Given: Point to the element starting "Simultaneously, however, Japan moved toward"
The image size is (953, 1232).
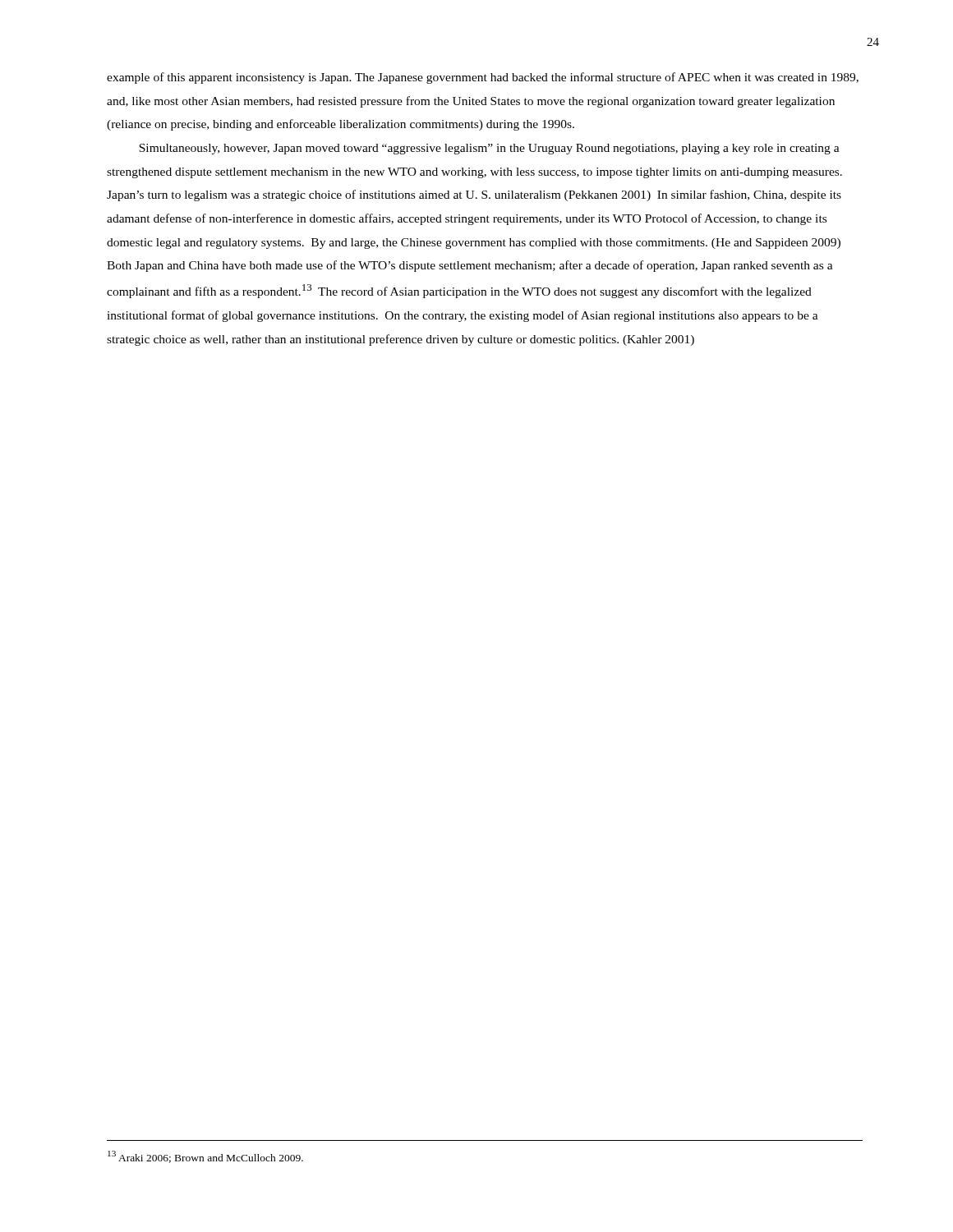Looking at the screenshot, I should [x=476, y=243].
